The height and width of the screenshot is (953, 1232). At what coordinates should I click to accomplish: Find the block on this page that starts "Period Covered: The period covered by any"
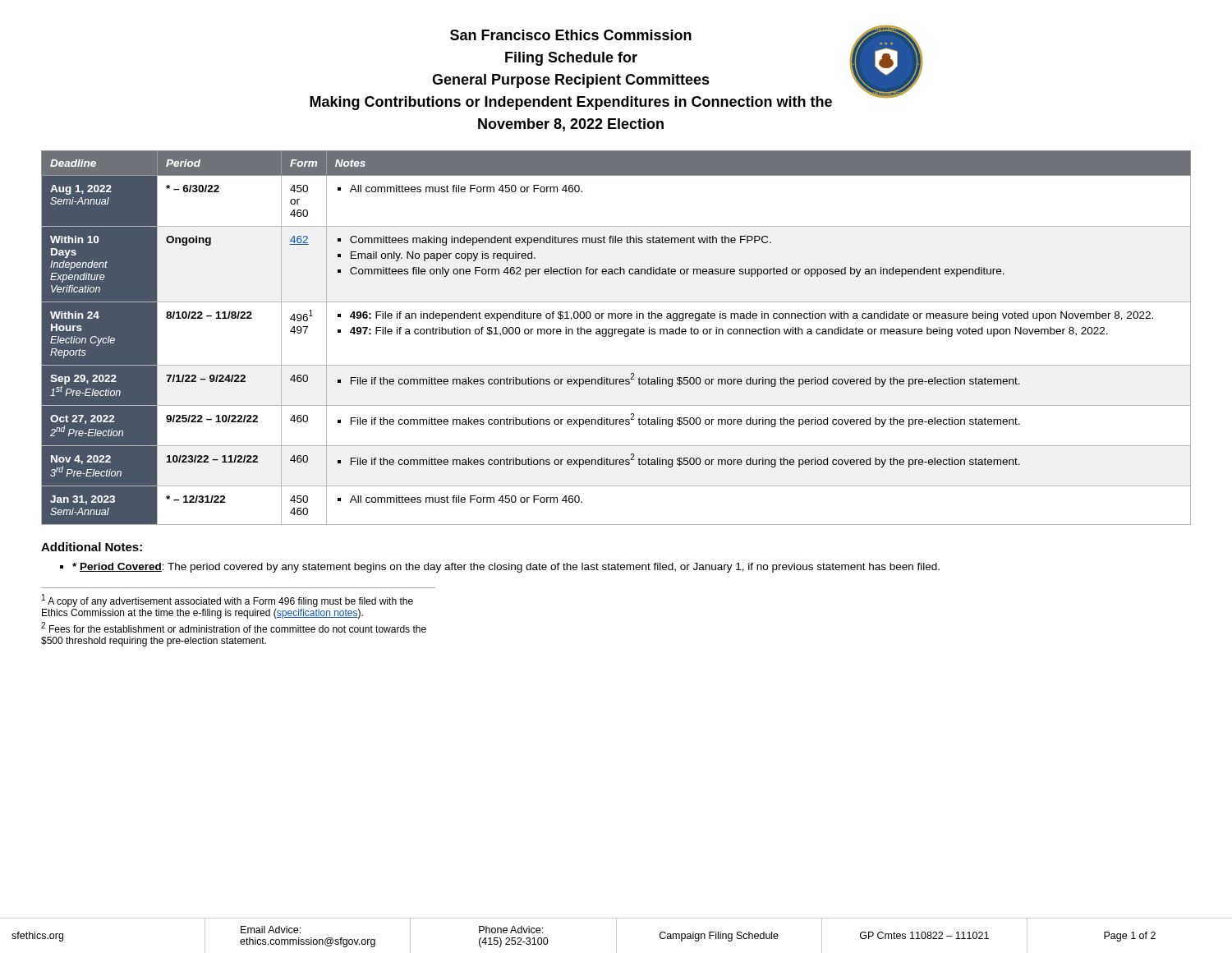coord(624,567)
